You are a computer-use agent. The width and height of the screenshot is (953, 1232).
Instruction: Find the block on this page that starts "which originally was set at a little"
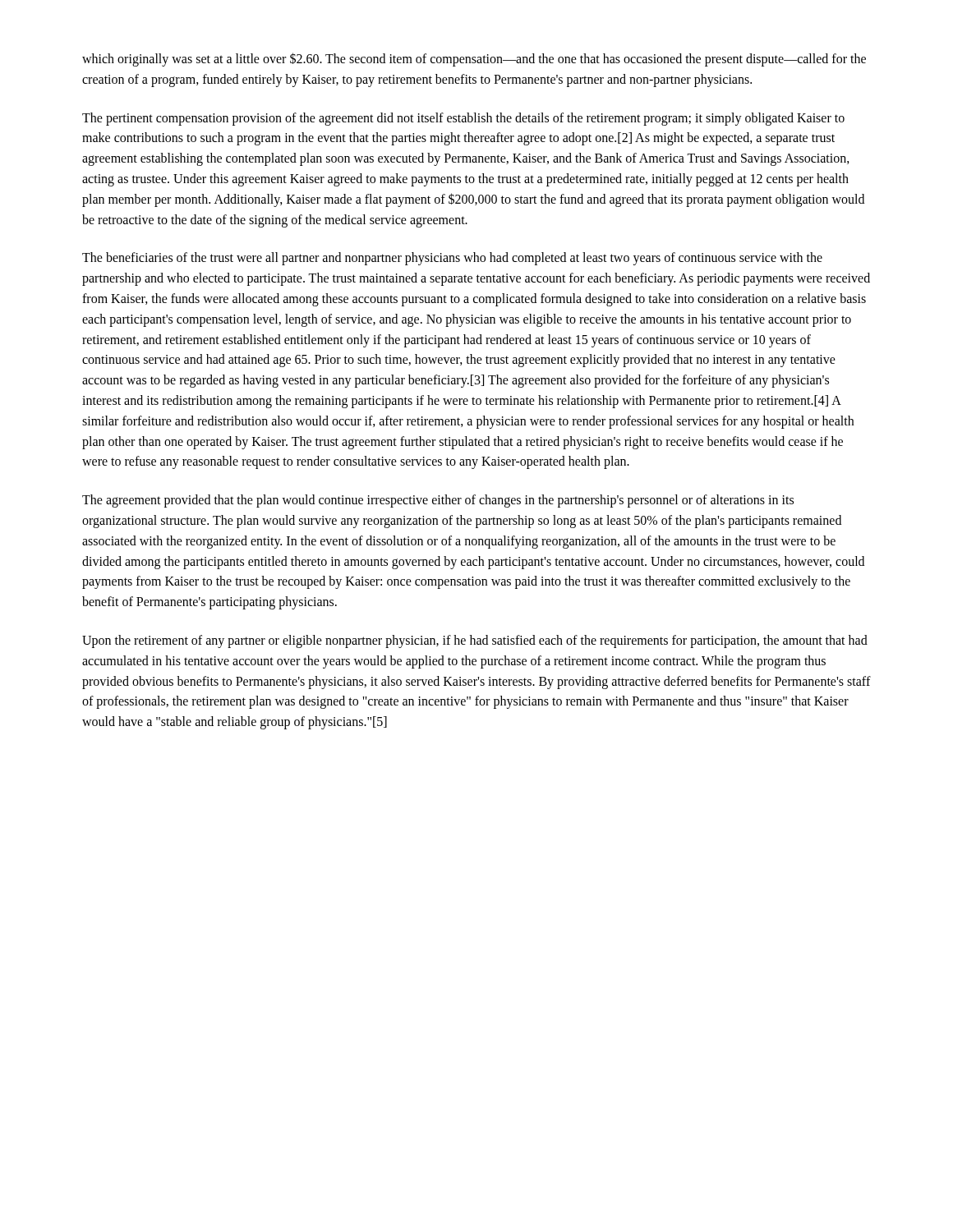click(x=474, y=69)
